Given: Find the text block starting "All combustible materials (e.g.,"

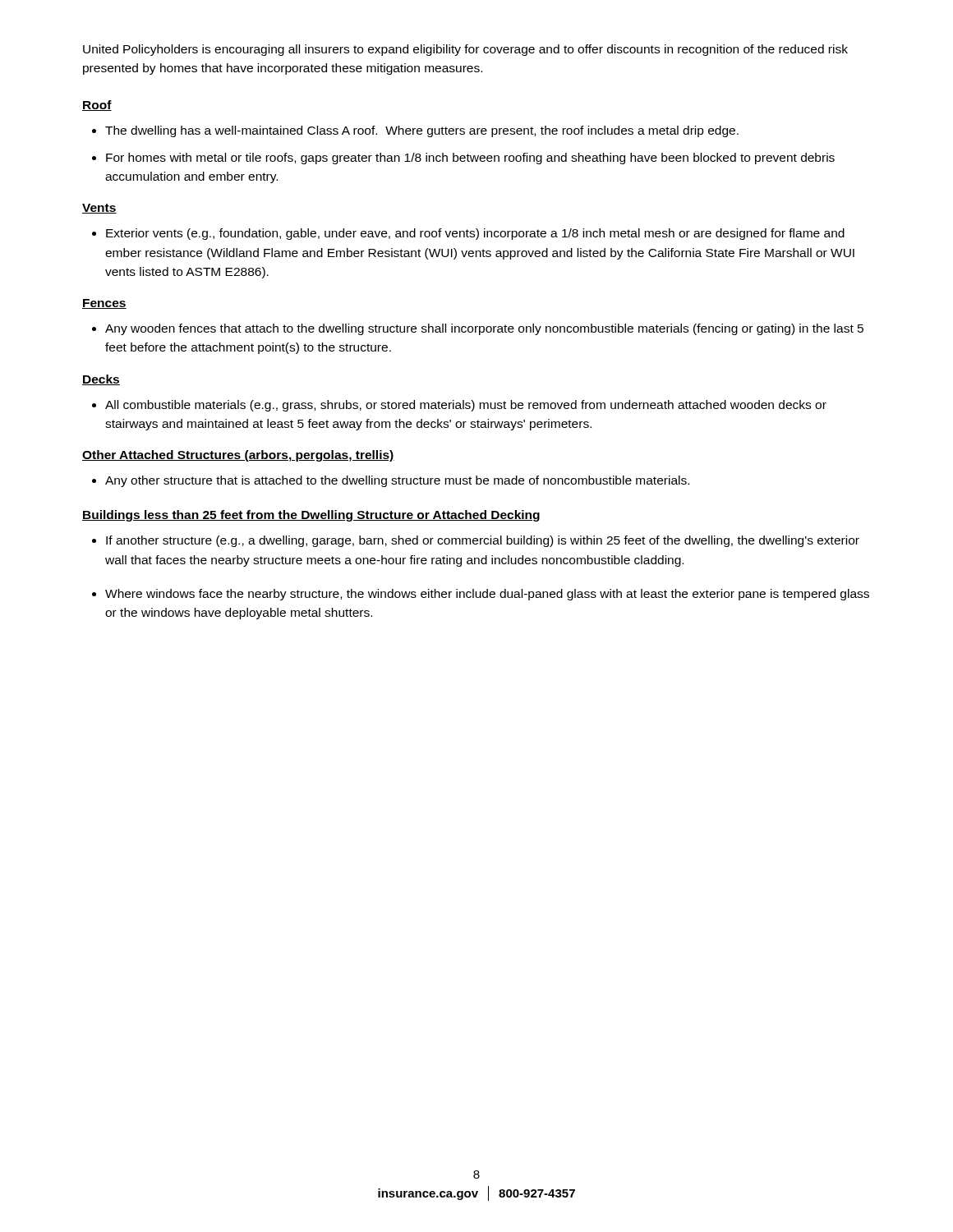Looking at the screenshot, I should point(466,414).
